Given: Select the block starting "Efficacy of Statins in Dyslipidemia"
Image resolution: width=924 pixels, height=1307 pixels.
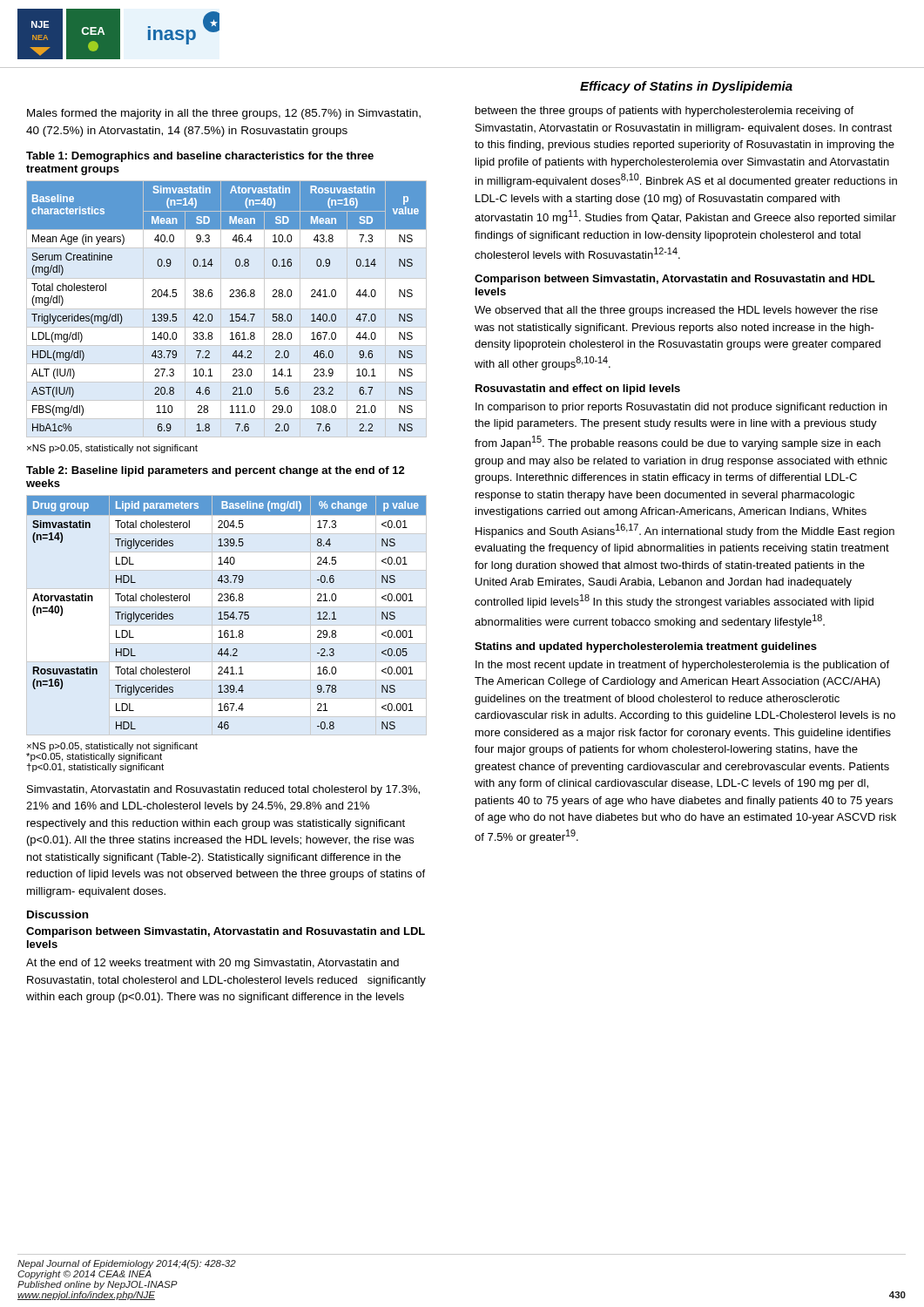Looking at the screenshot, I should click(686, 86).
